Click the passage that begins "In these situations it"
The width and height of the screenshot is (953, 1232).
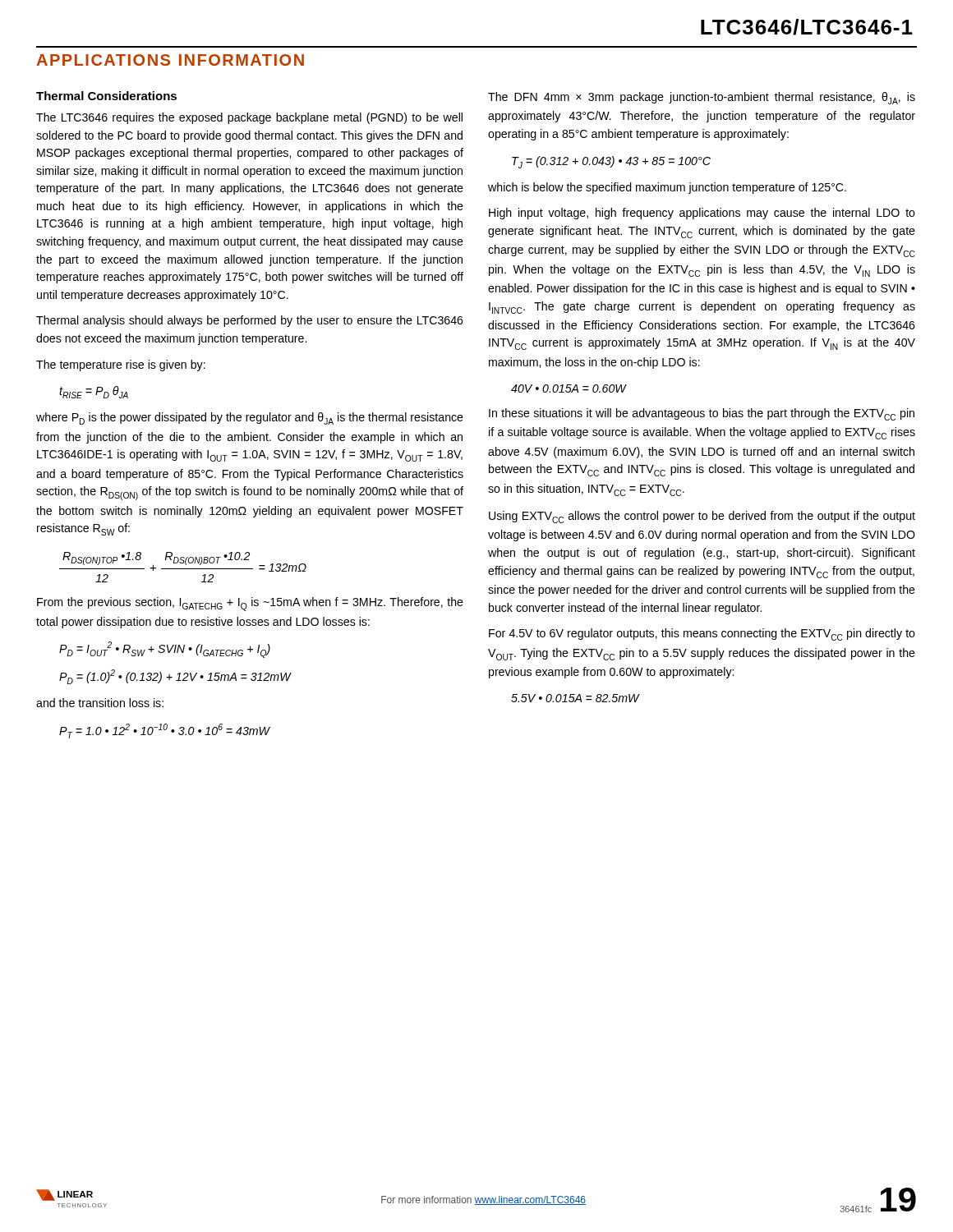(x=702, y=452)
